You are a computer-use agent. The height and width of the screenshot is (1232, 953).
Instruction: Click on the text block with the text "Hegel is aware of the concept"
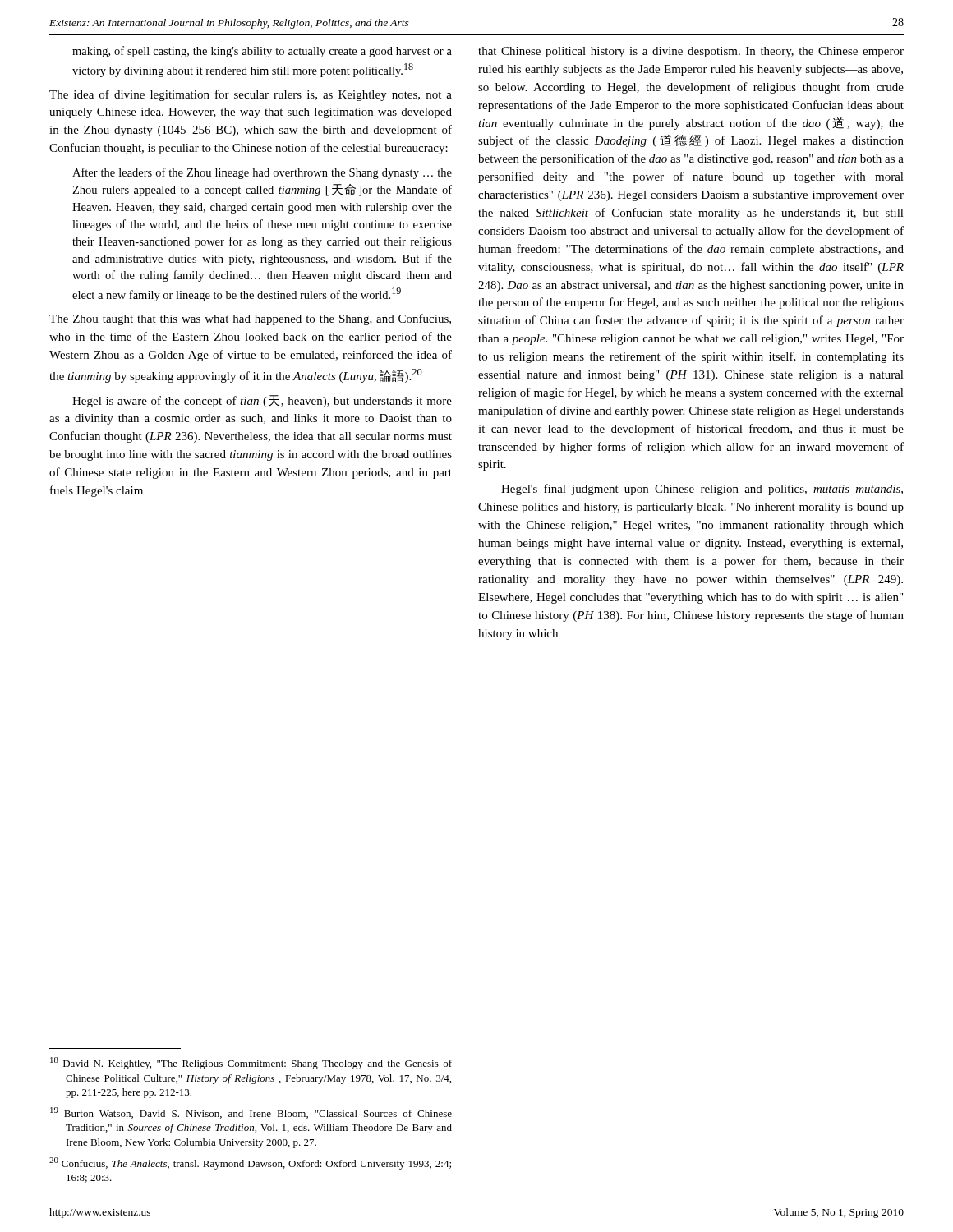(x=251, y=446)
